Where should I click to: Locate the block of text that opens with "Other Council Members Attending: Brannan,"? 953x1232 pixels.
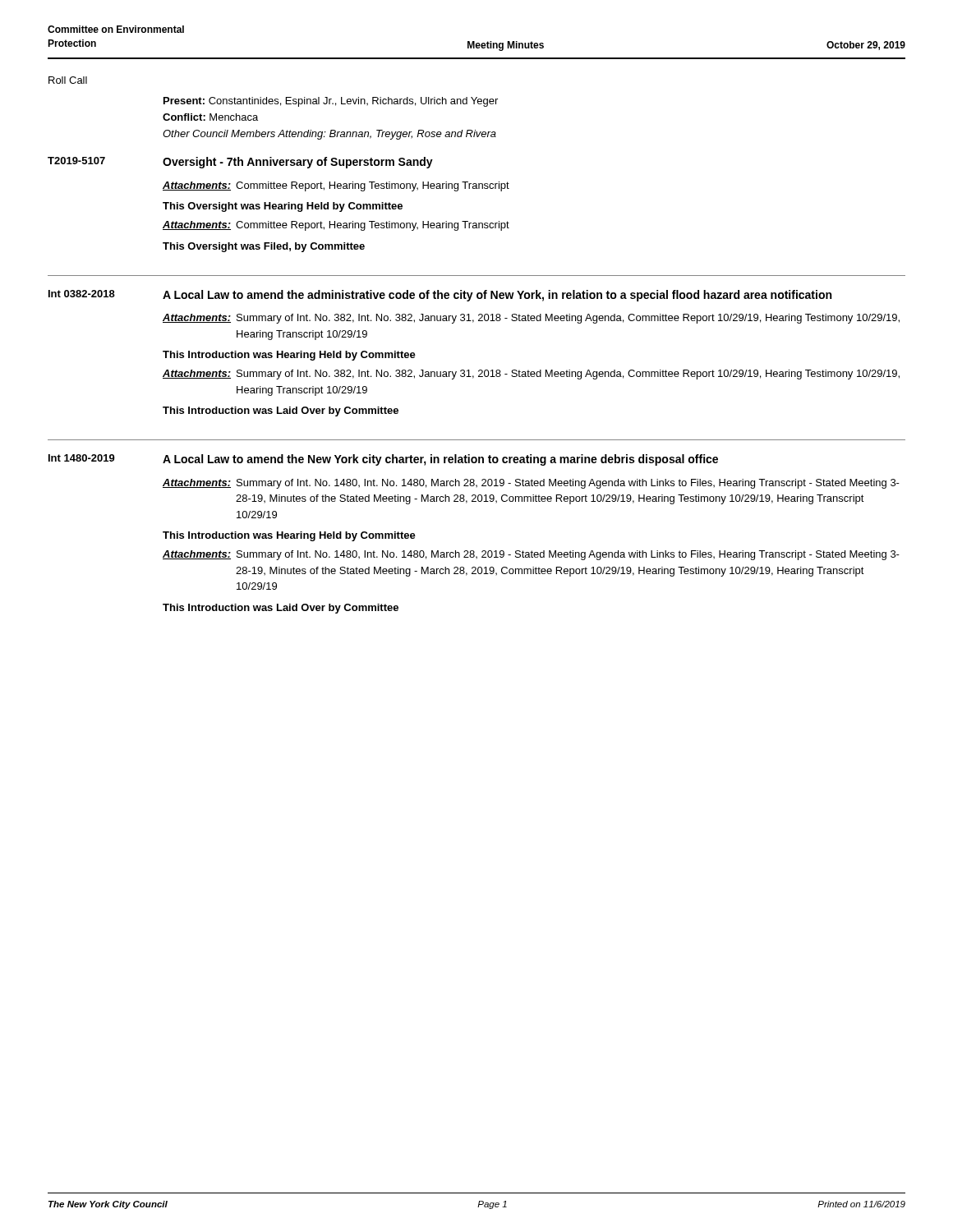(329, 133)
